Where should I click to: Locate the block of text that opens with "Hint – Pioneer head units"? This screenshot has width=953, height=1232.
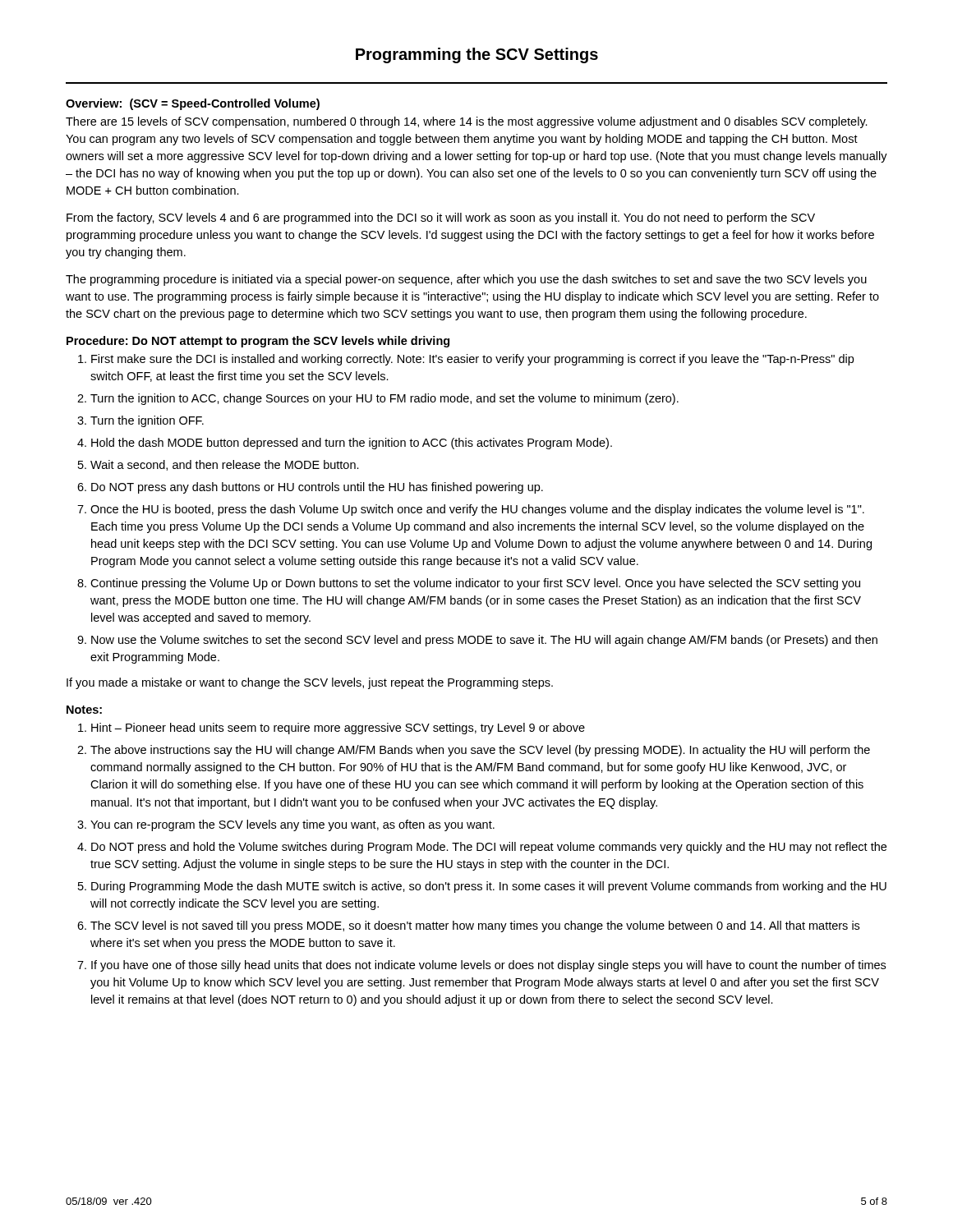tap(338, 728)
